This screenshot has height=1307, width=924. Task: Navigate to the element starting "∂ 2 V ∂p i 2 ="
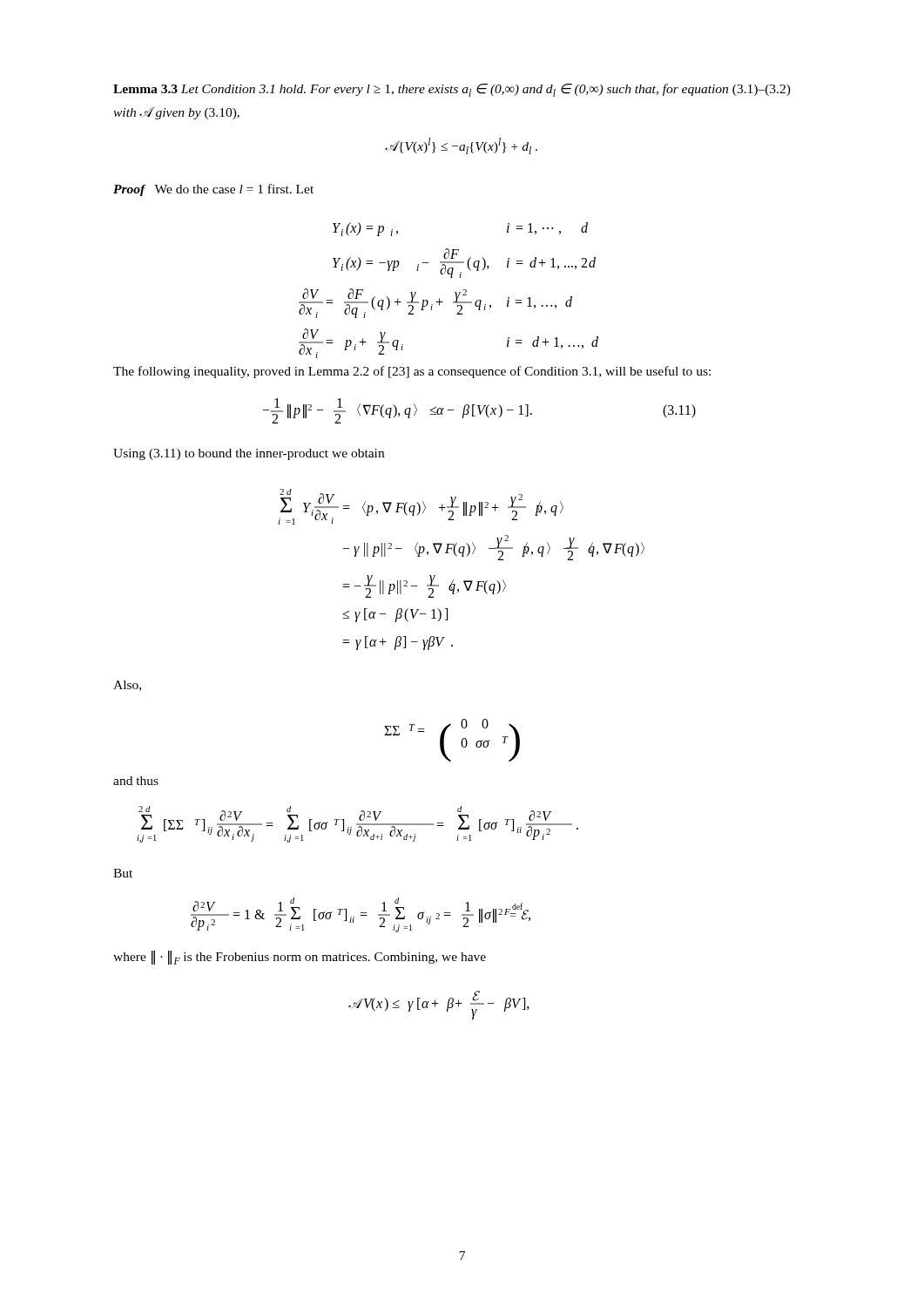(462, 914)
